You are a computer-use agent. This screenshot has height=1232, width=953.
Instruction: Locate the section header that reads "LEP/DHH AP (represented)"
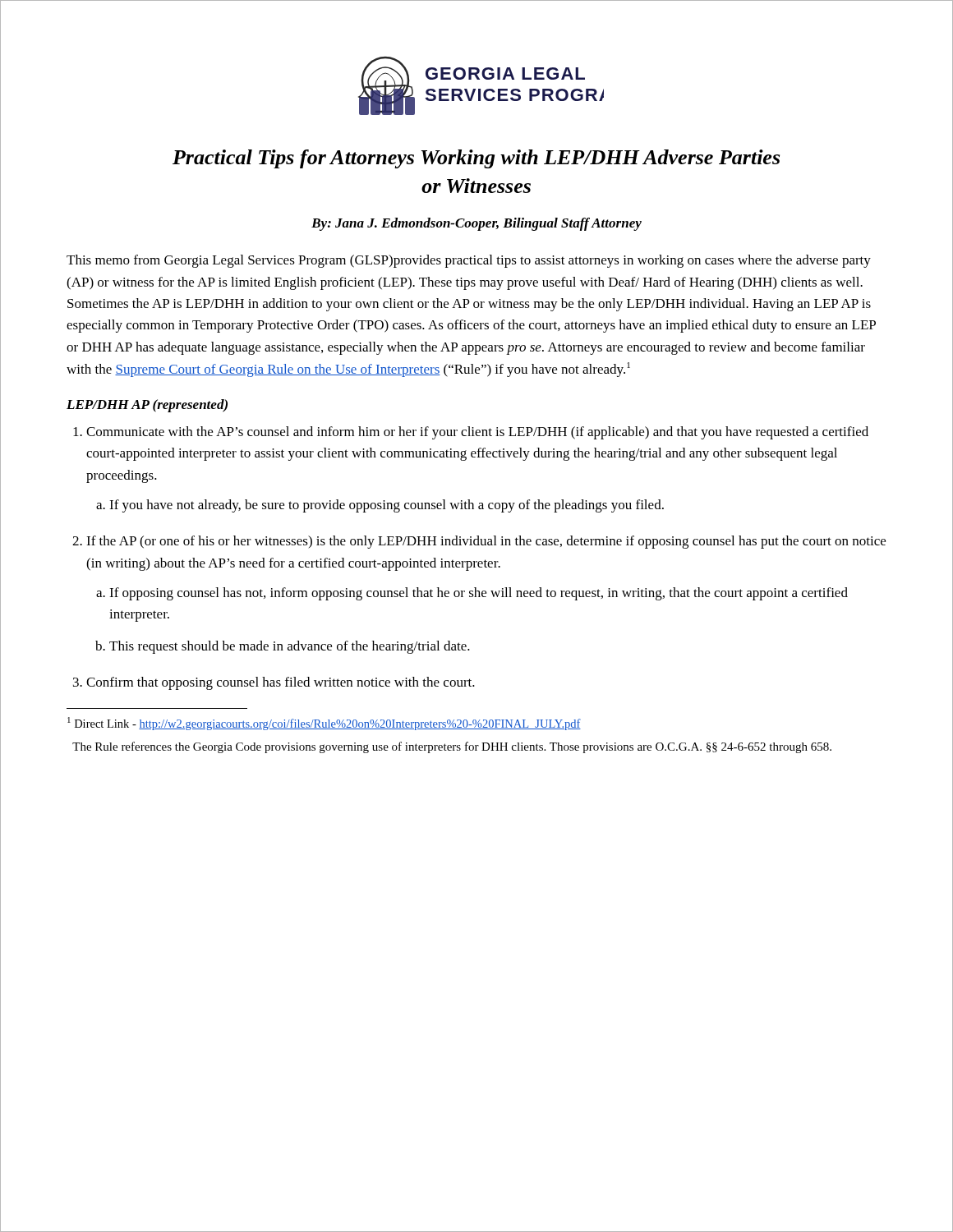(147, 404)
